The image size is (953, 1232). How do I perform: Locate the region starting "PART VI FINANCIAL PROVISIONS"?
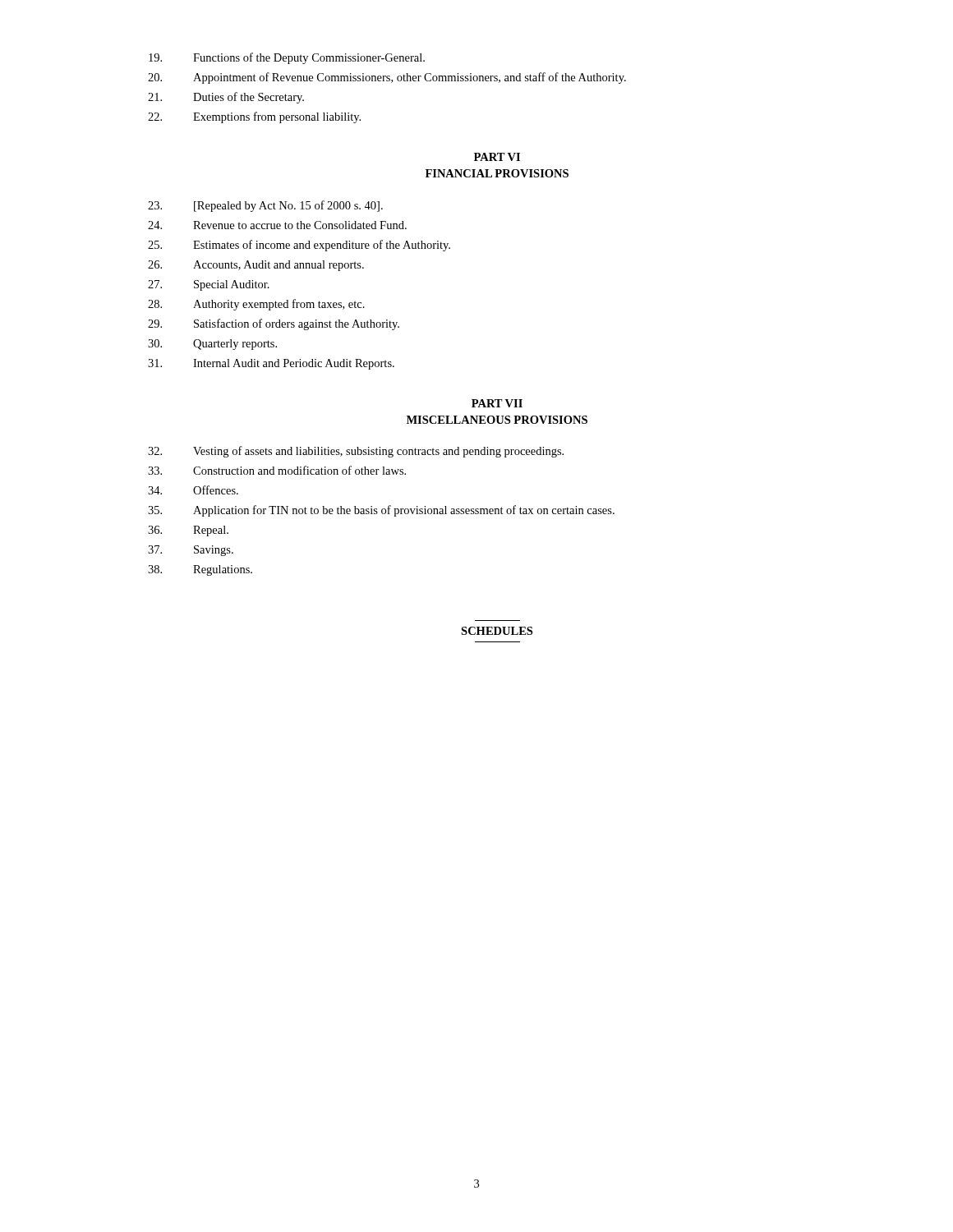click(497, 165)
